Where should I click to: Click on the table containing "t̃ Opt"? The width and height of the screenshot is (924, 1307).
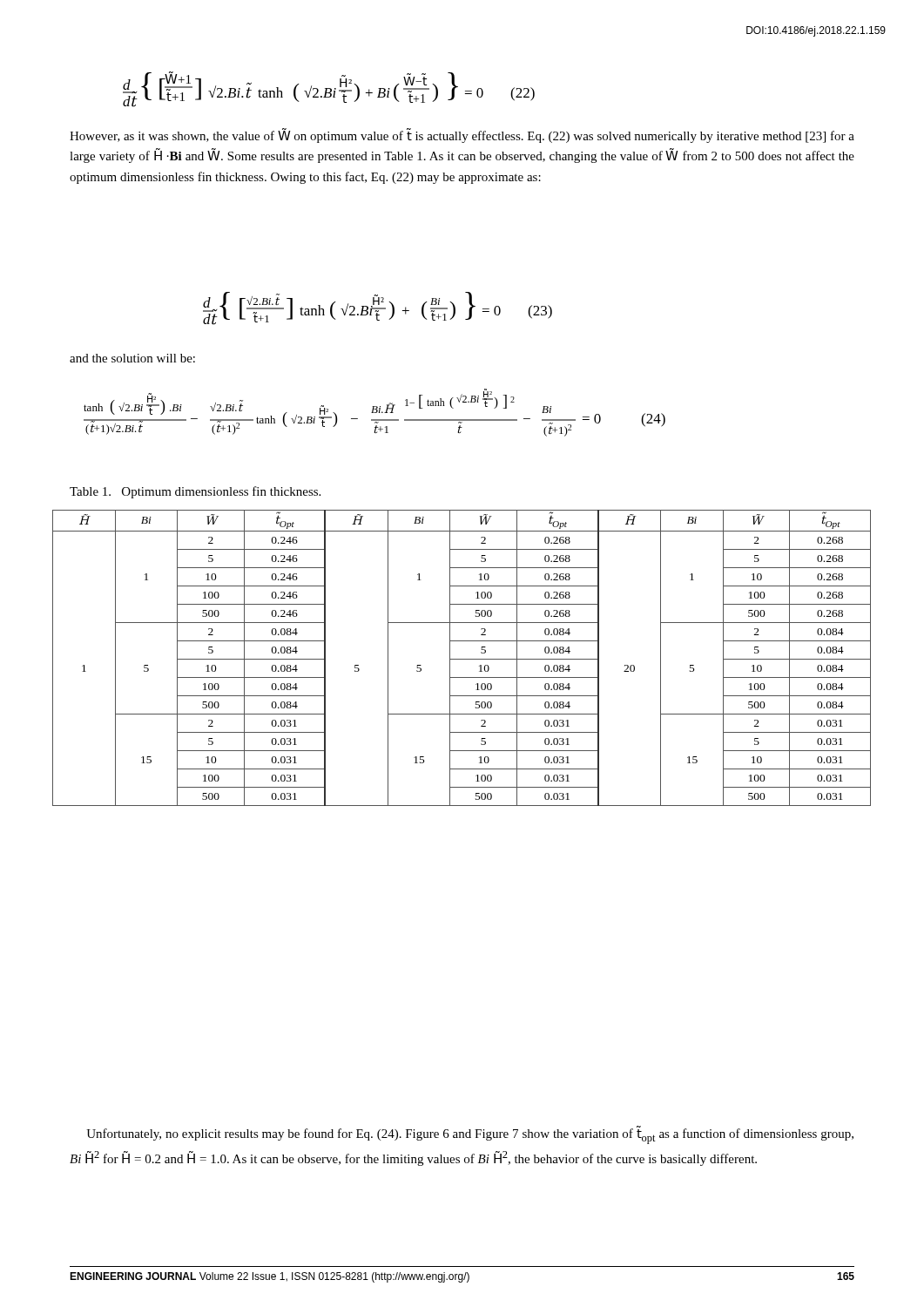462,658
